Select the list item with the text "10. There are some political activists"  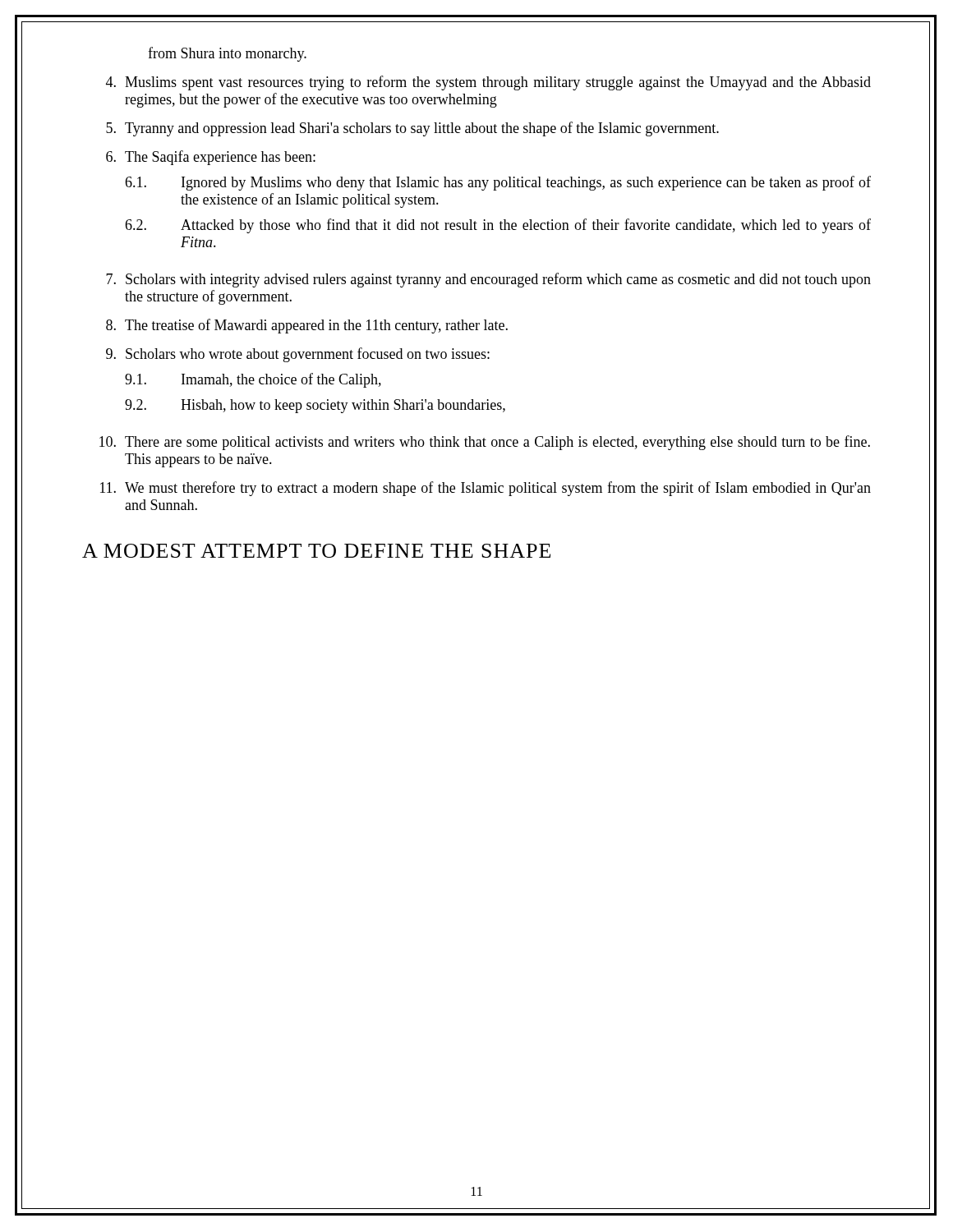click(476, 451)
